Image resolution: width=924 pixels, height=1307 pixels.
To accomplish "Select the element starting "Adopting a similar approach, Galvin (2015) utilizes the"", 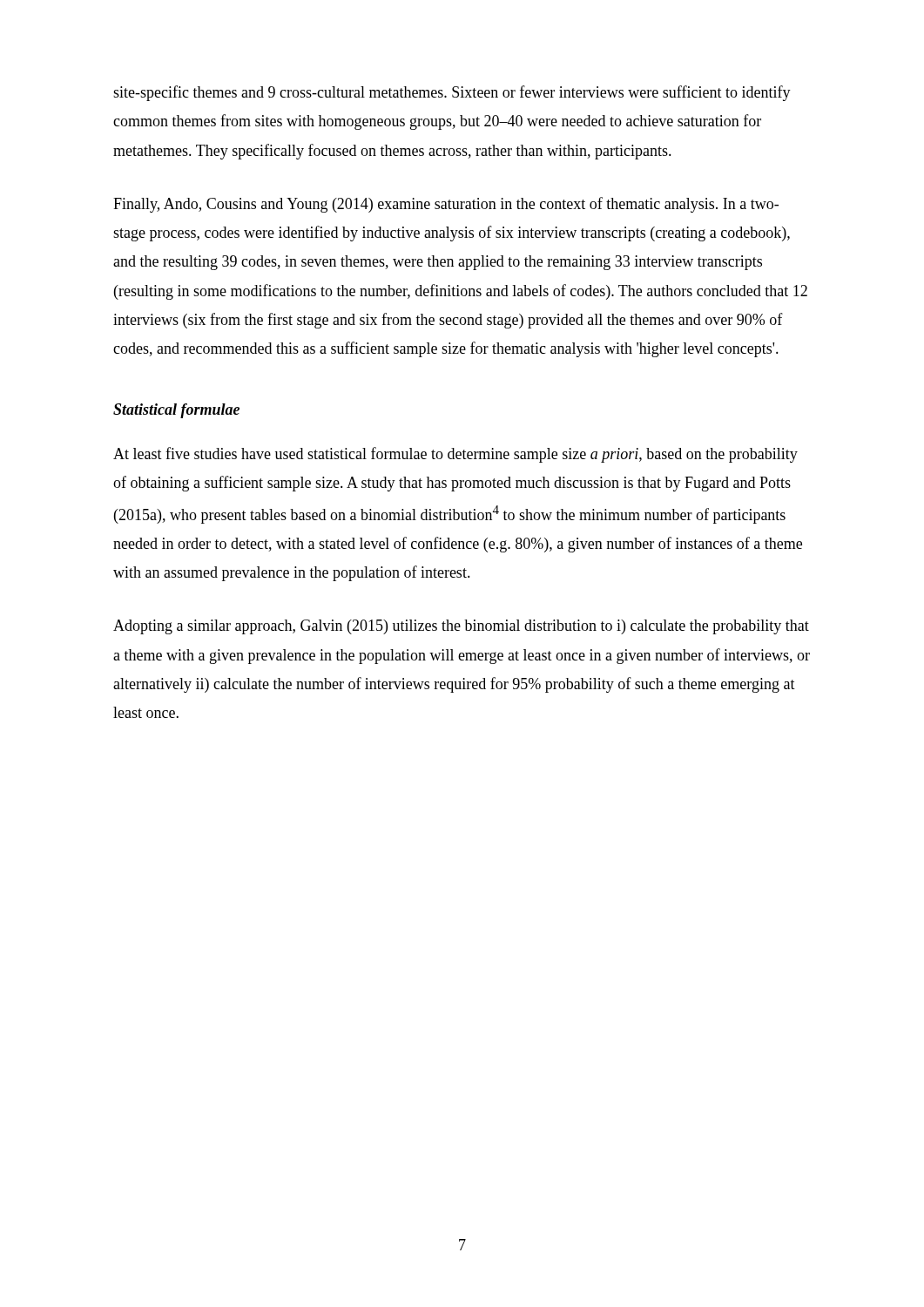I will coord(462,670).
